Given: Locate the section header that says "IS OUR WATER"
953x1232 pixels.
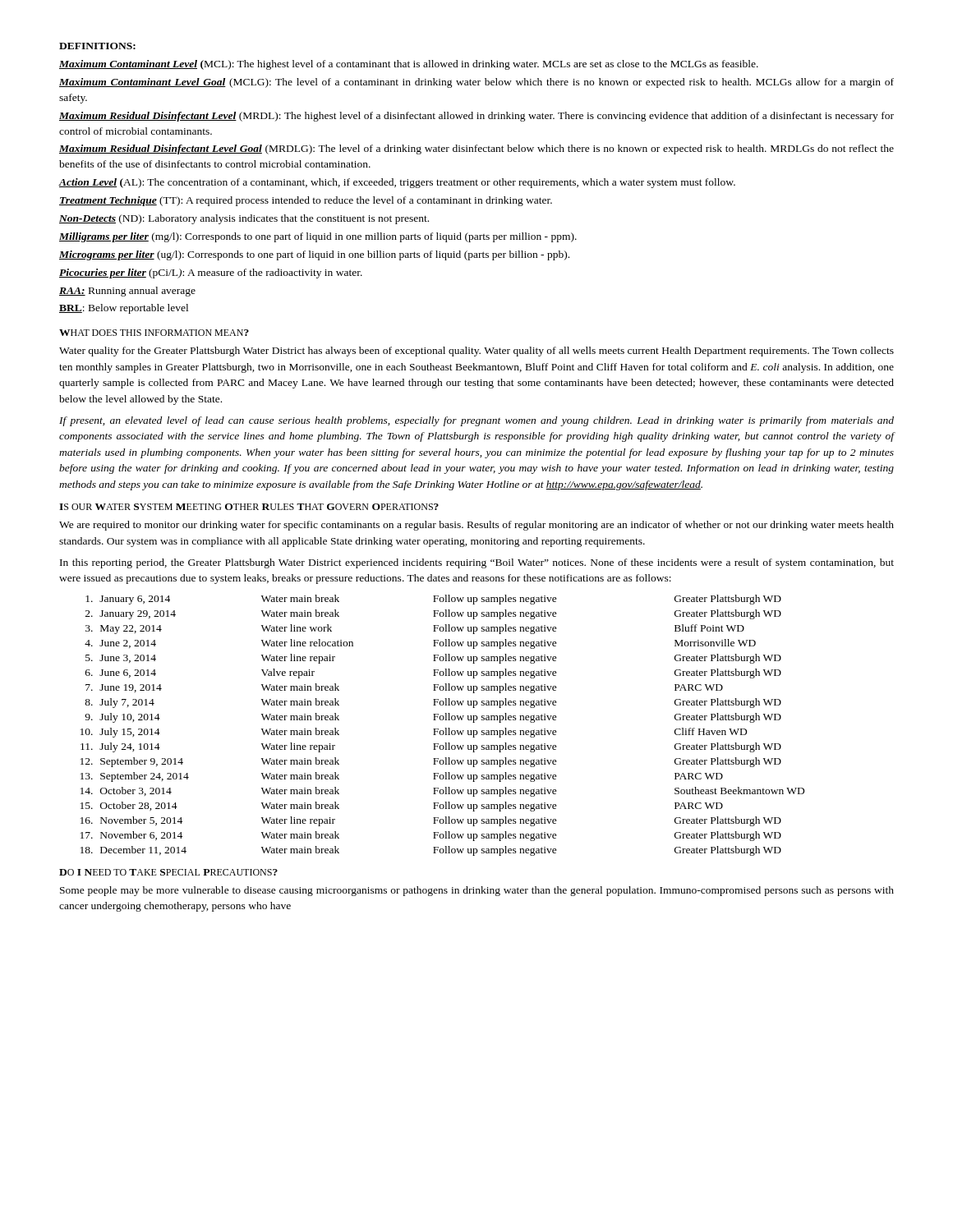Looking at the screenshot, I should coord(249,507).
